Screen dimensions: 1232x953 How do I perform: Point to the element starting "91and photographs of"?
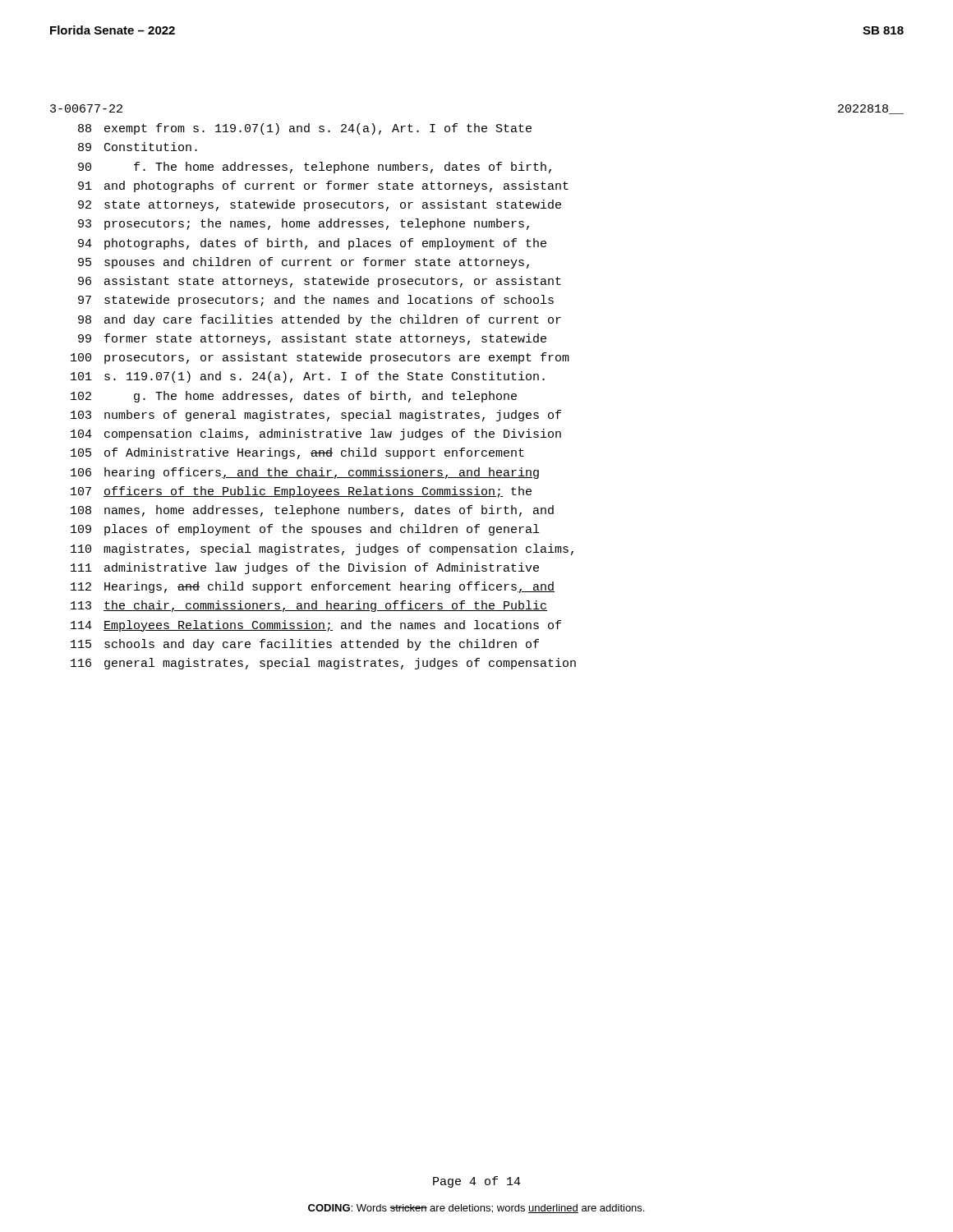pos(476,187)
